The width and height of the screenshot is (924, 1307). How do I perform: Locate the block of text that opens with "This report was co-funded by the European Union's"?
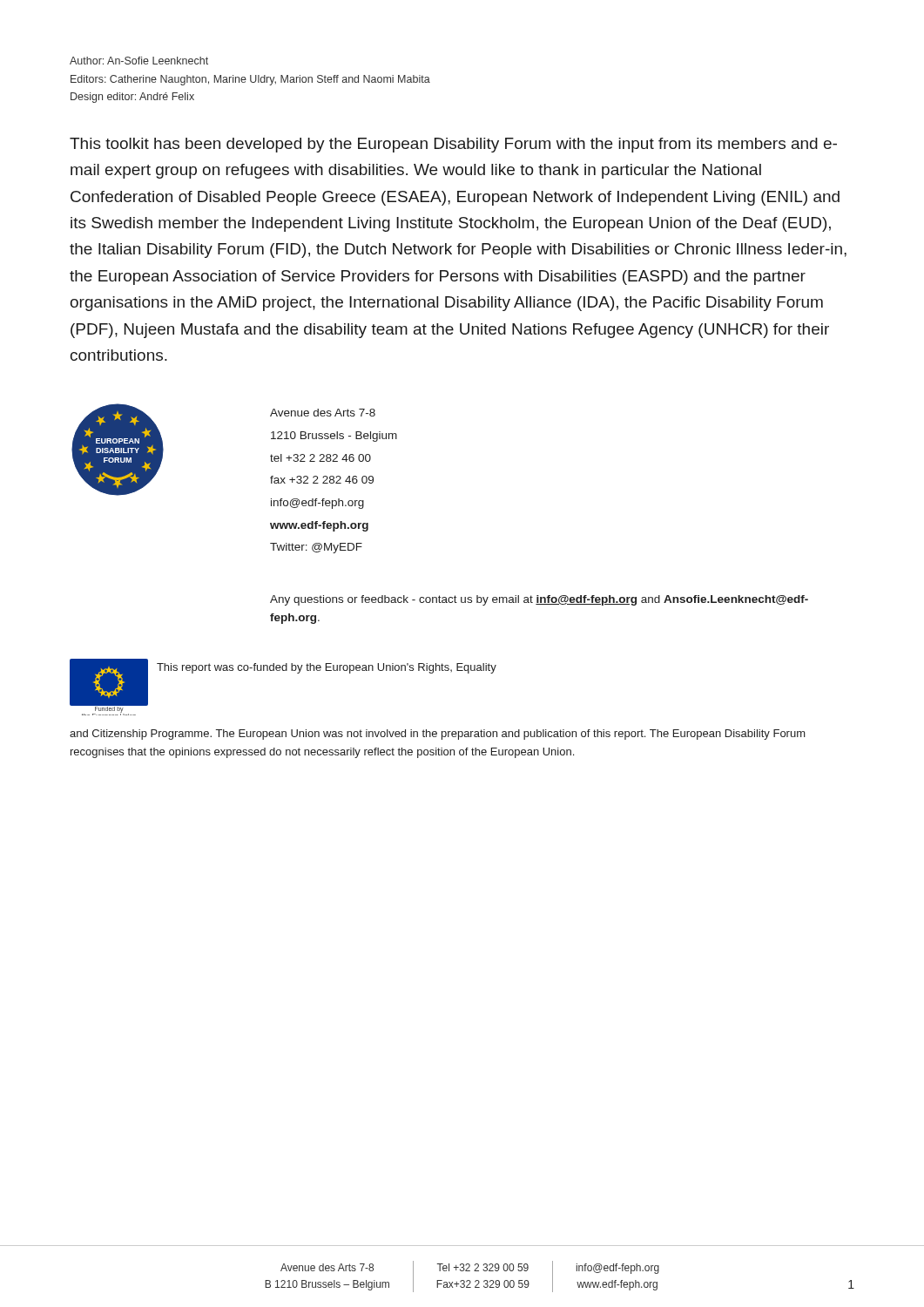tap(326, 667)
